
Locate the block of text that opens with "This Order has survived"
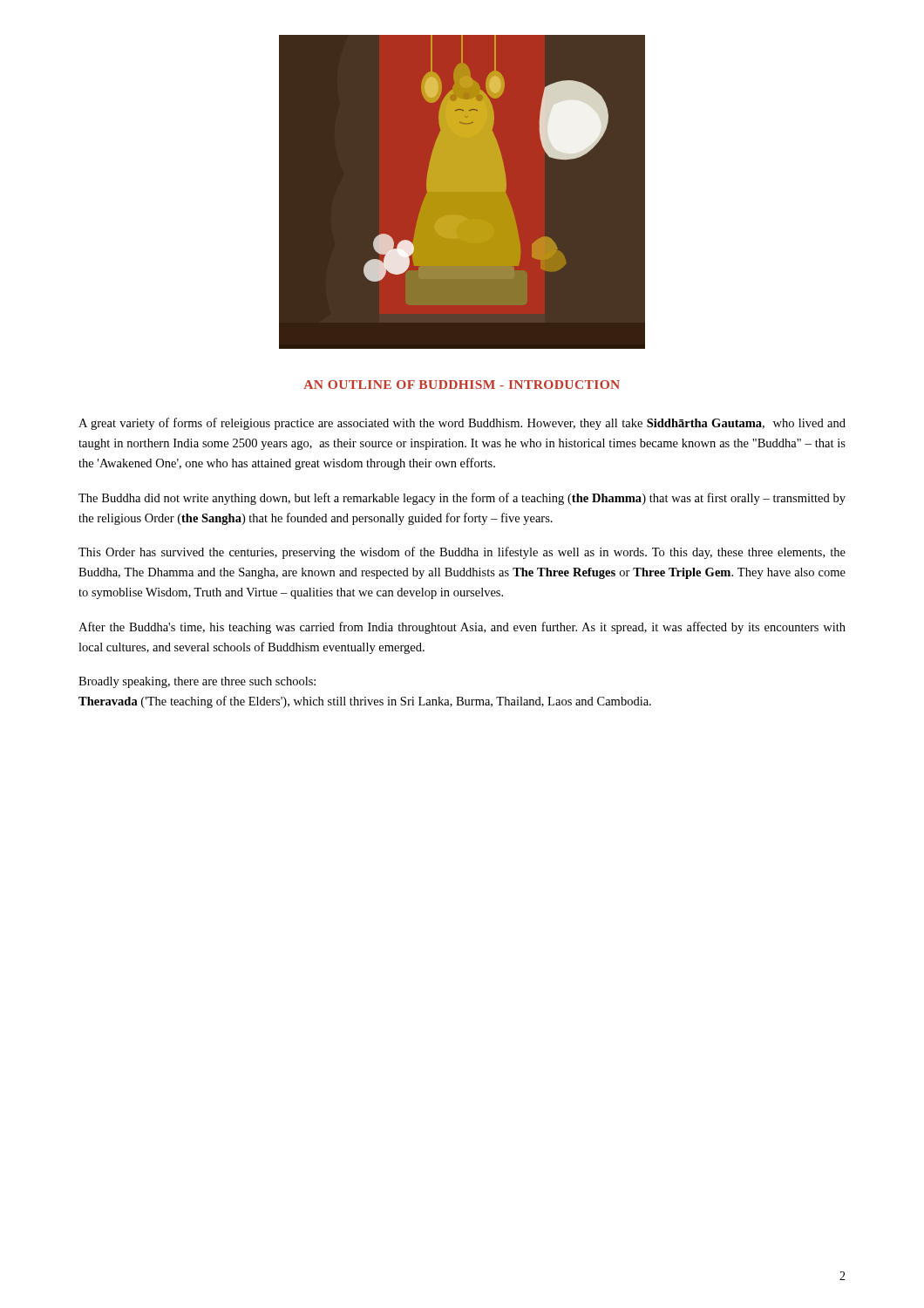[x=462, y=572]
